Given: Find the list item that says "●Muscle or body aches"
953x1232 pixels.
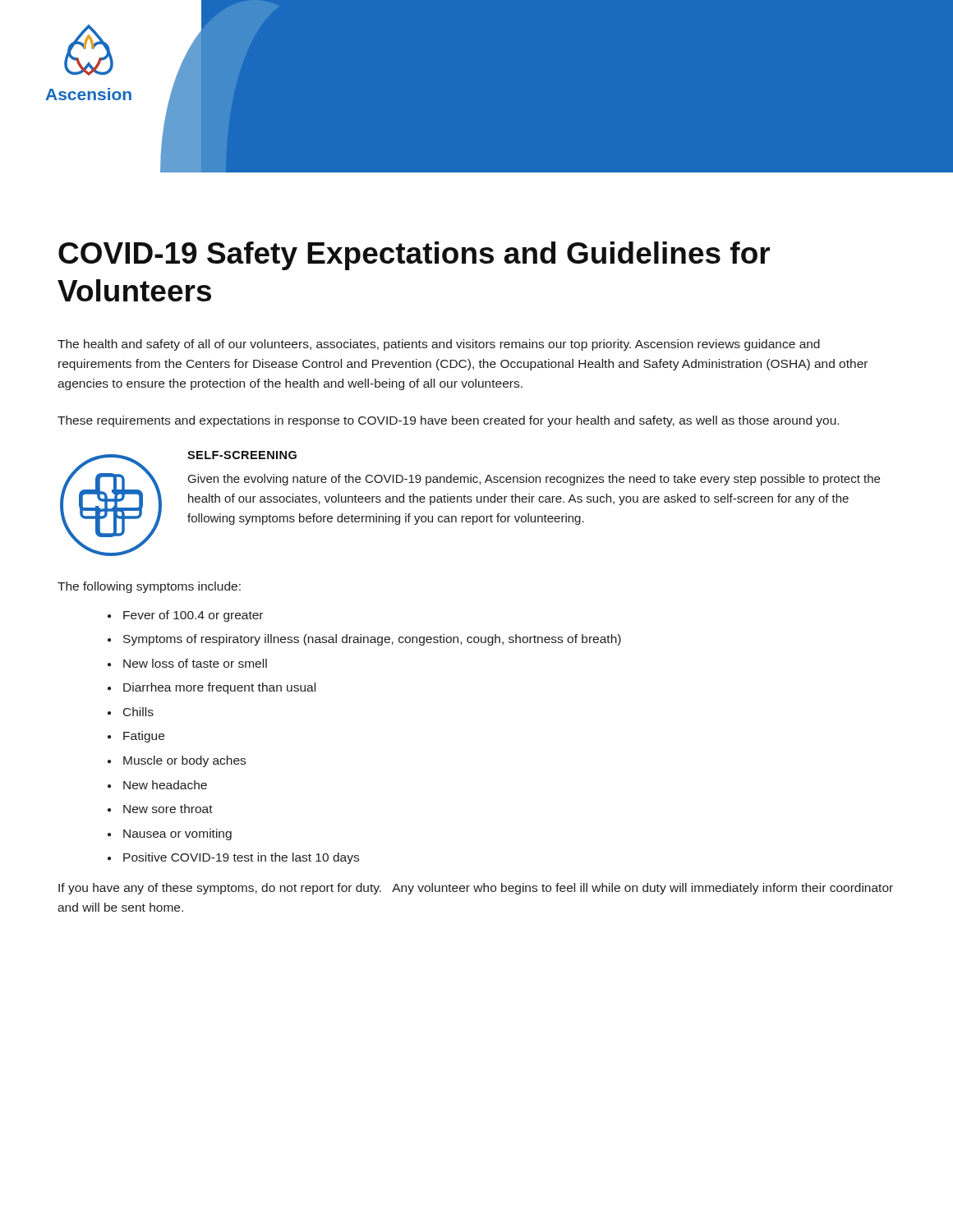Looking at the screenshot, I should pyautogui.click(x=177, y=760).
